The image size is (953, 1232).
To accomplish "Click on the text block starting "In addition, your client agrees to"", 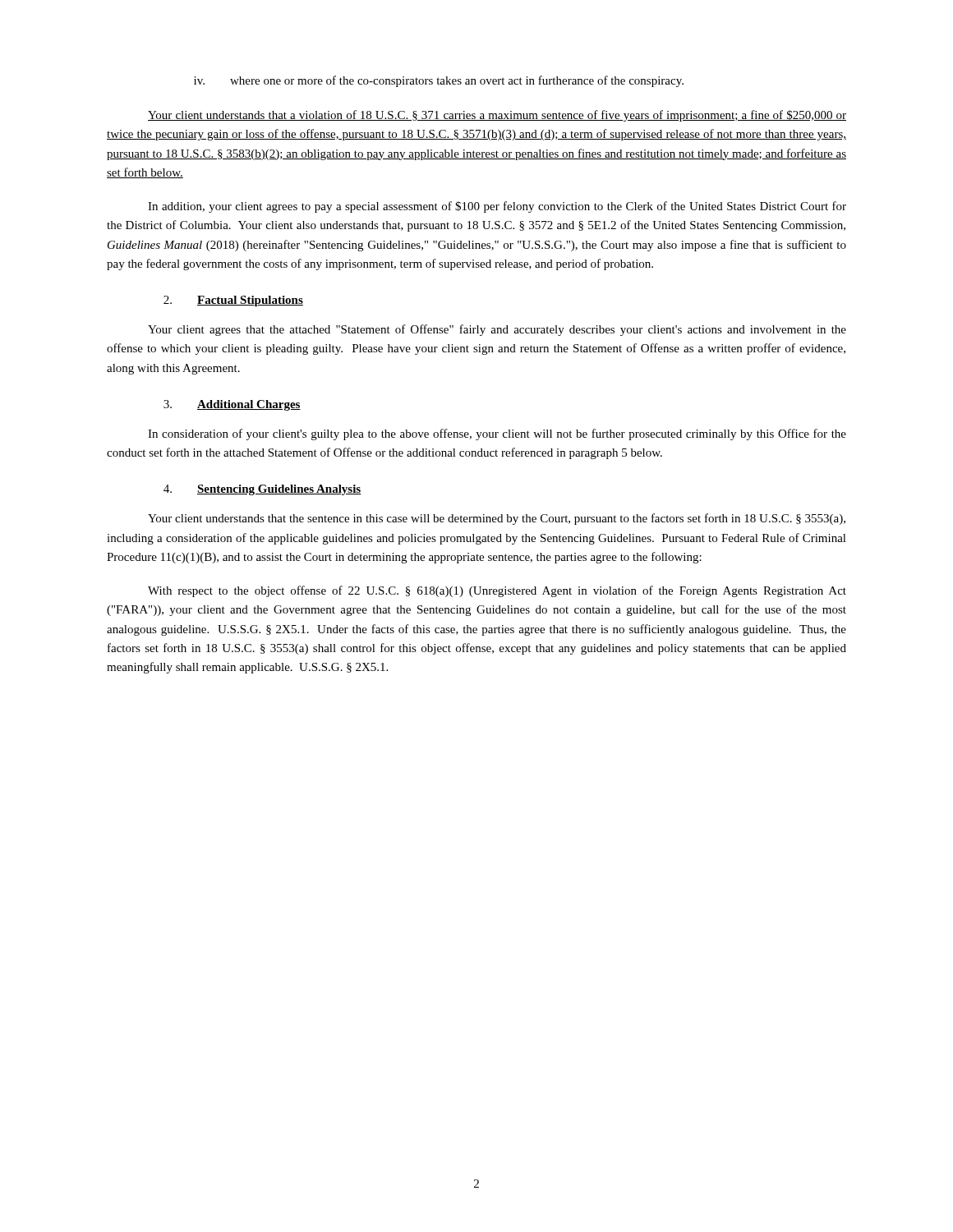I will pyautogui.click(x=476, y=235).
